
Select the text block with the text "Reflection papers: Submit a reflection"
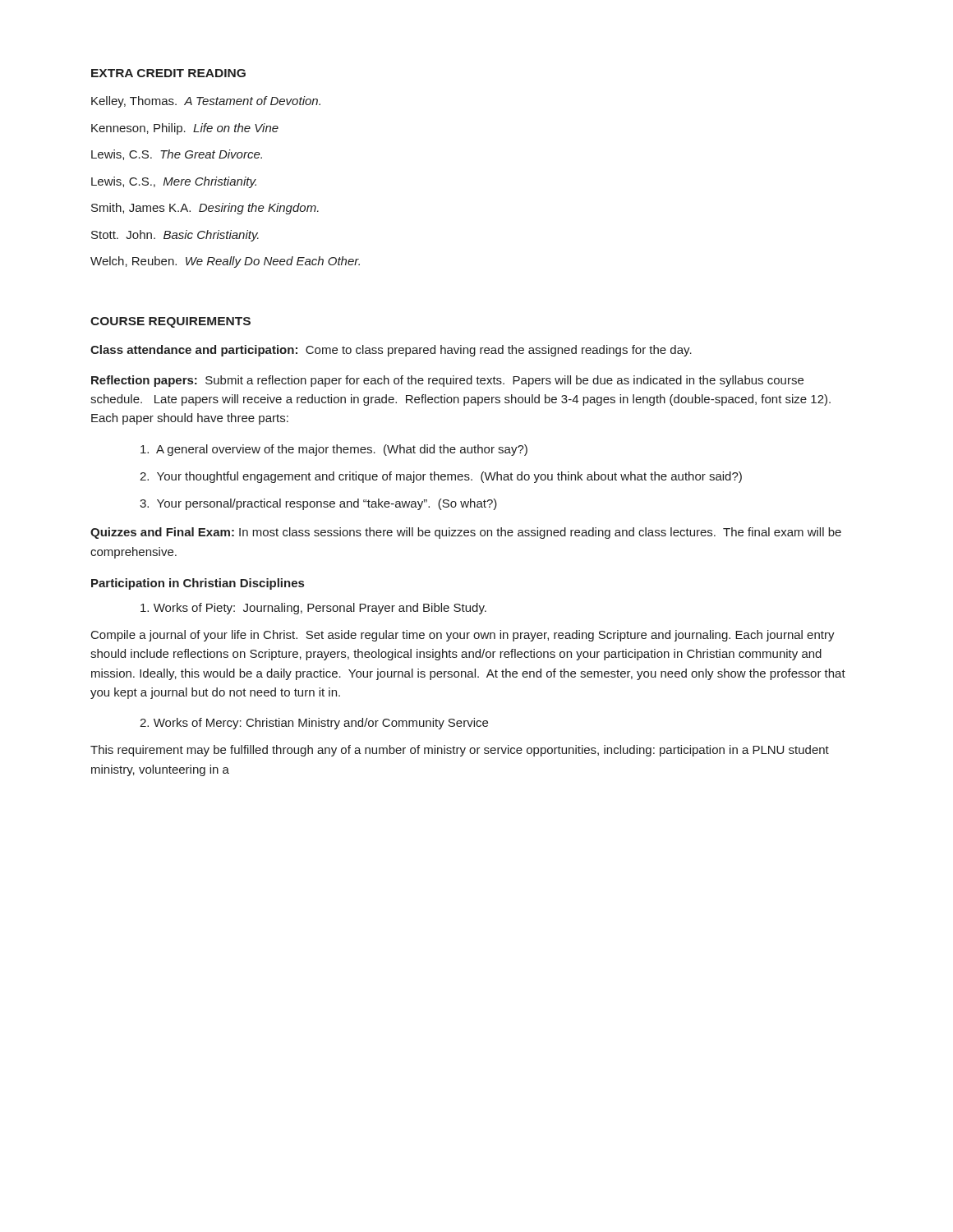463,399
